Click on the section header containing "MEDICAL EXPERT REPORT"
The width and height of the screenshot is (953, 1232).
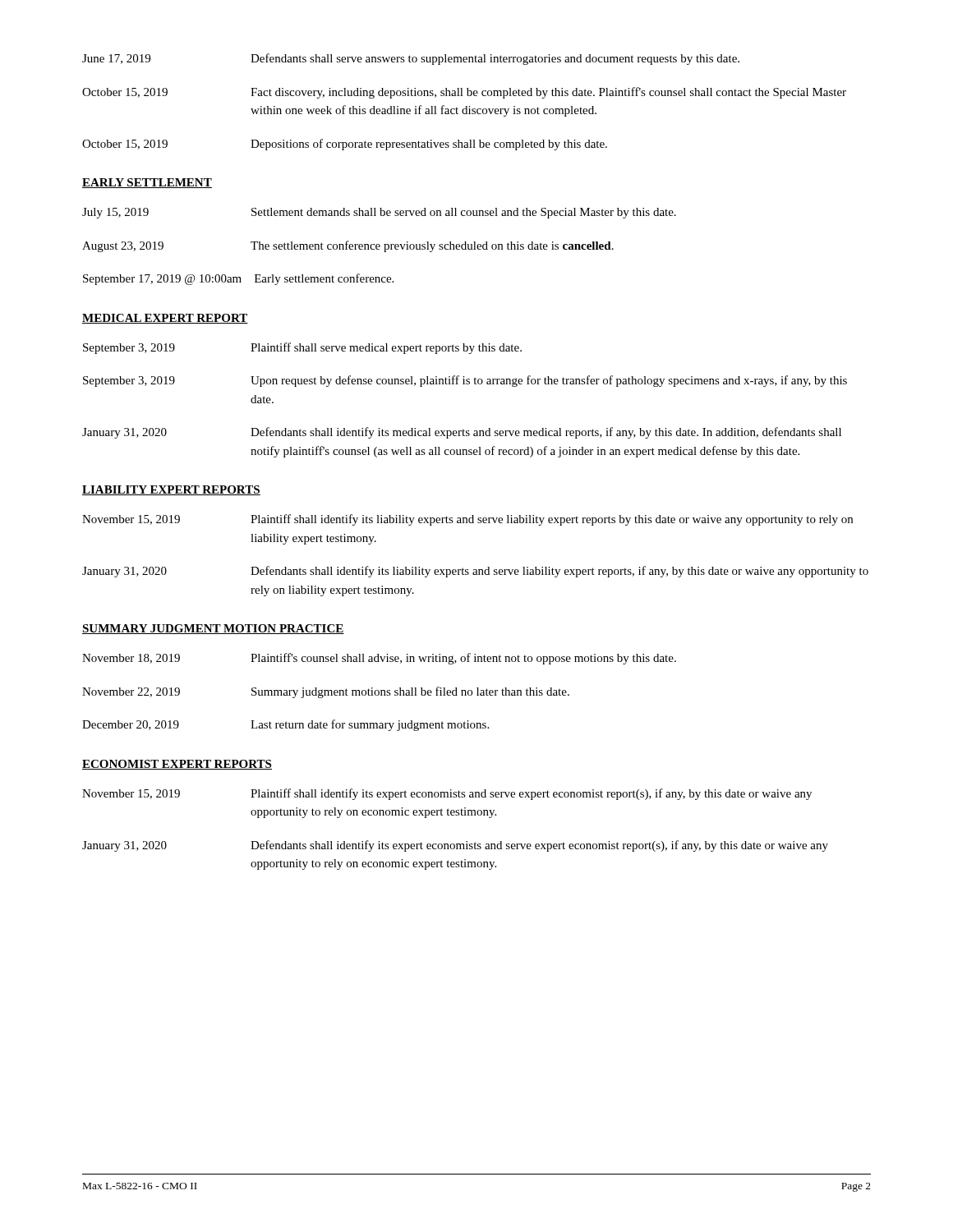[x=165, y=317]
